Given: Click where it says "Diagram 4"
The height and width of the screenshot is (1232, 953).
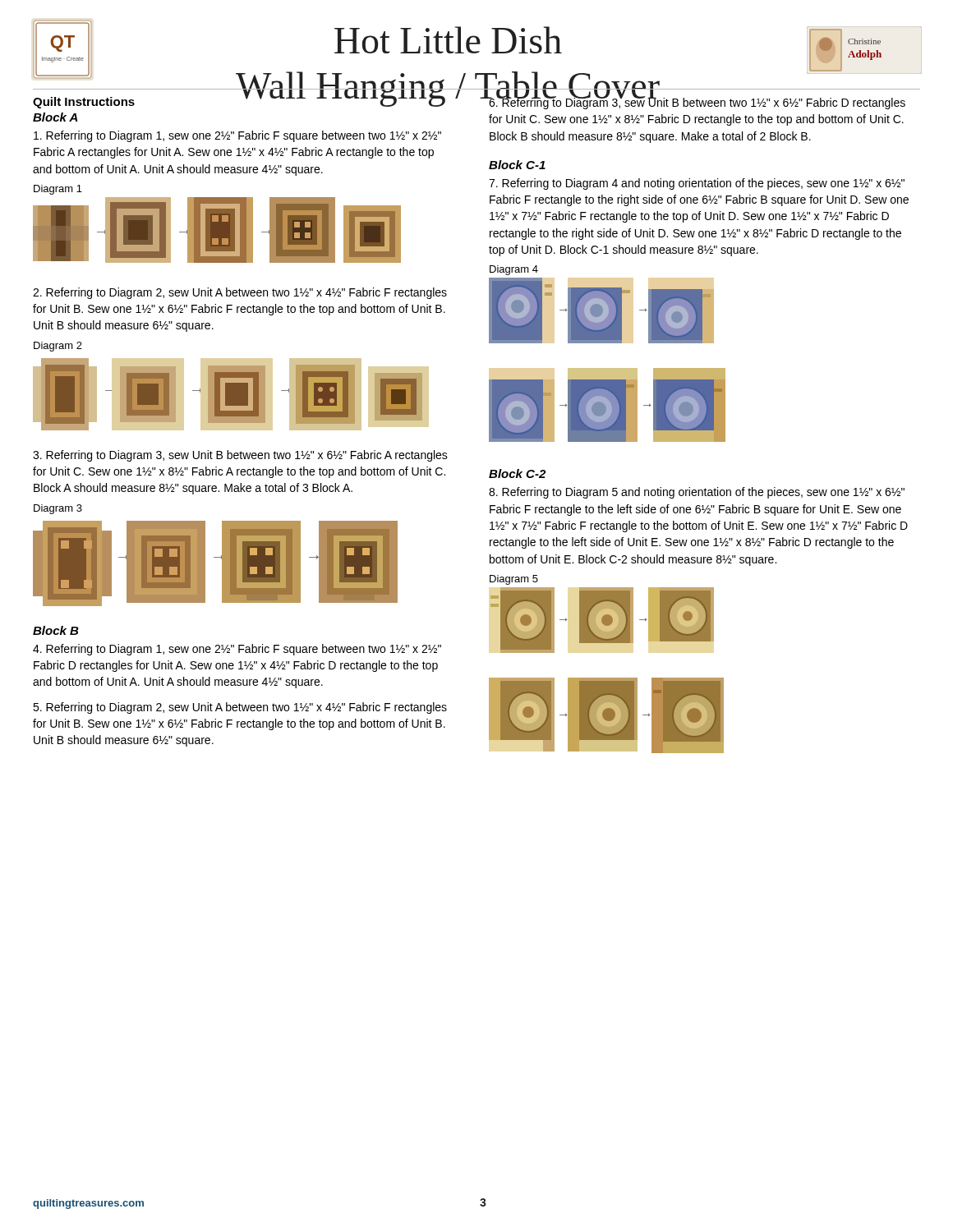Looking at the screenshot, I should [x=514, y=269].
